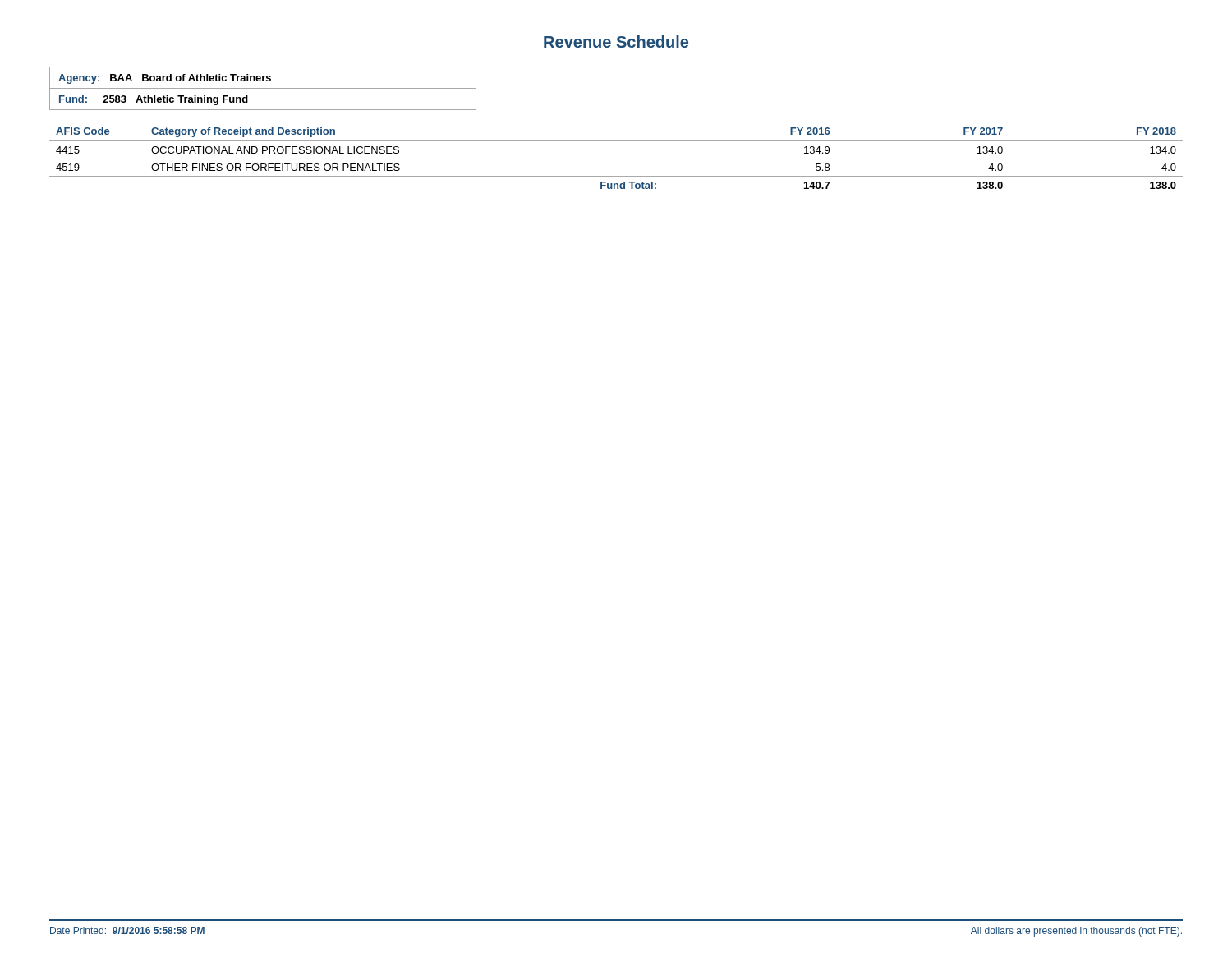This screenshot has width=1232, height=953.
Task: Click on the table containing "Agency: BAA Board of Athletic"
Action: 616,78
